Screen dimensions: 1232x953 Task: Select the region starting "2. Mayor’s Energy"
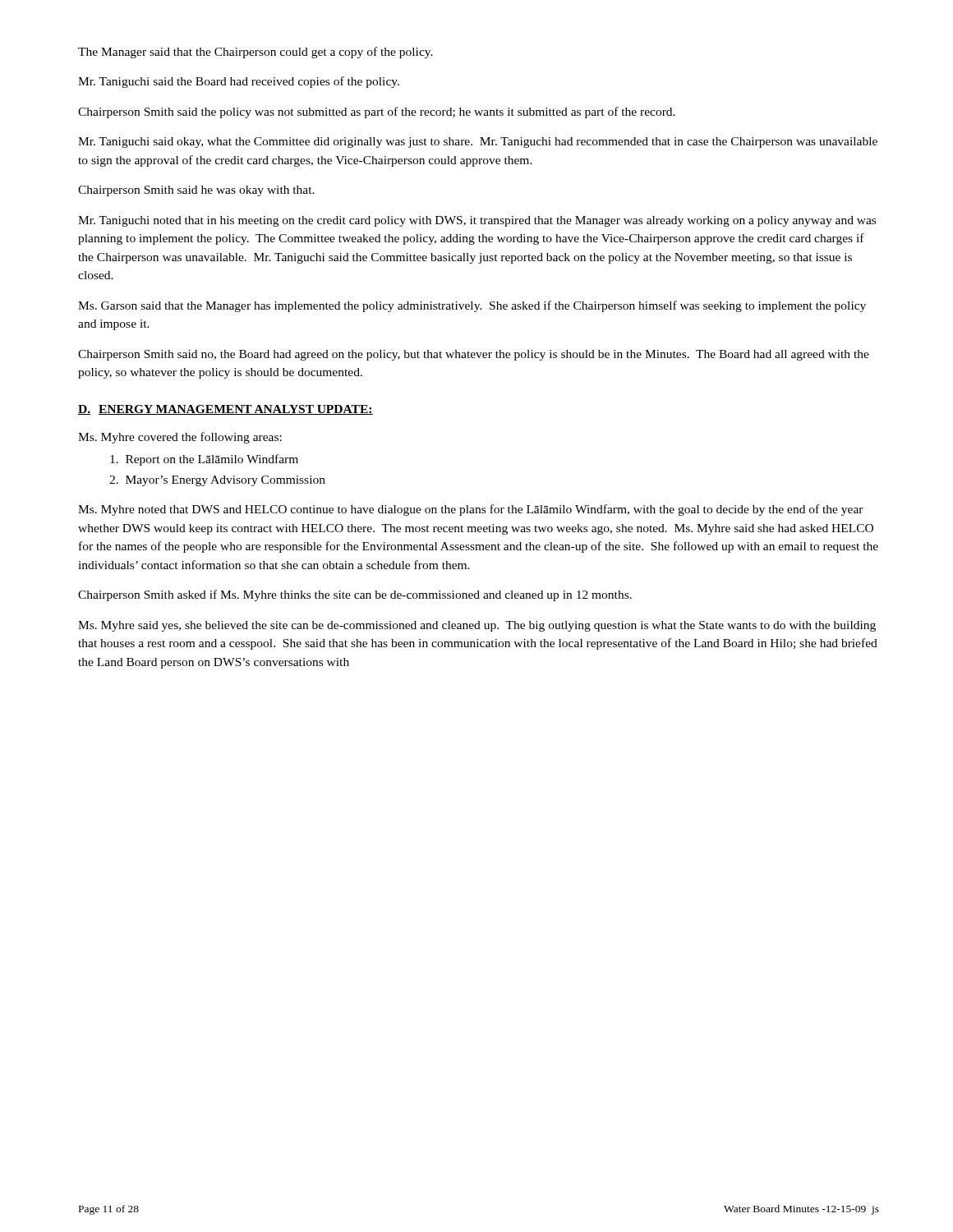(217, 479)
